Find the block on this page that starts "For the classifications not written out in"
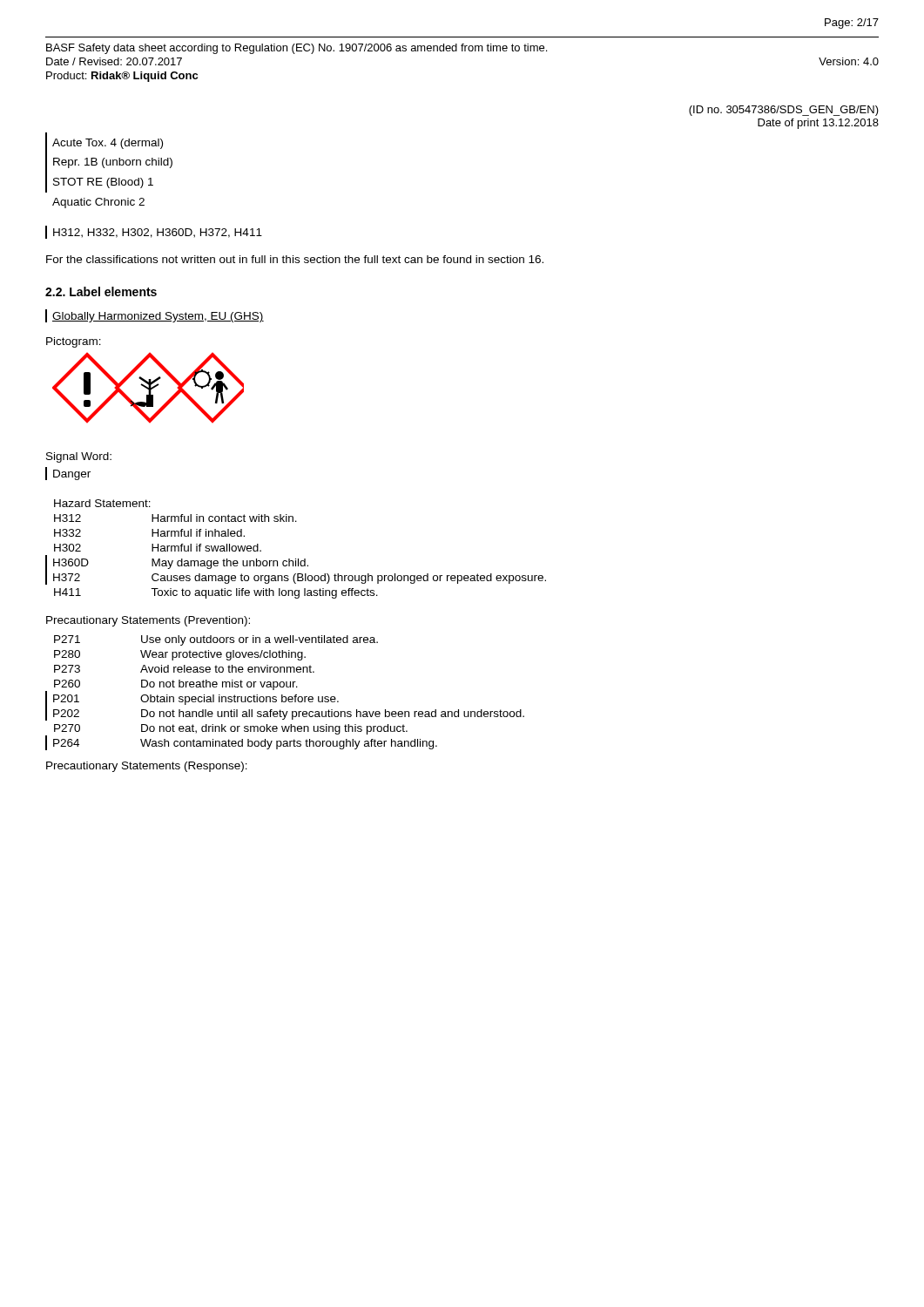 295,259
